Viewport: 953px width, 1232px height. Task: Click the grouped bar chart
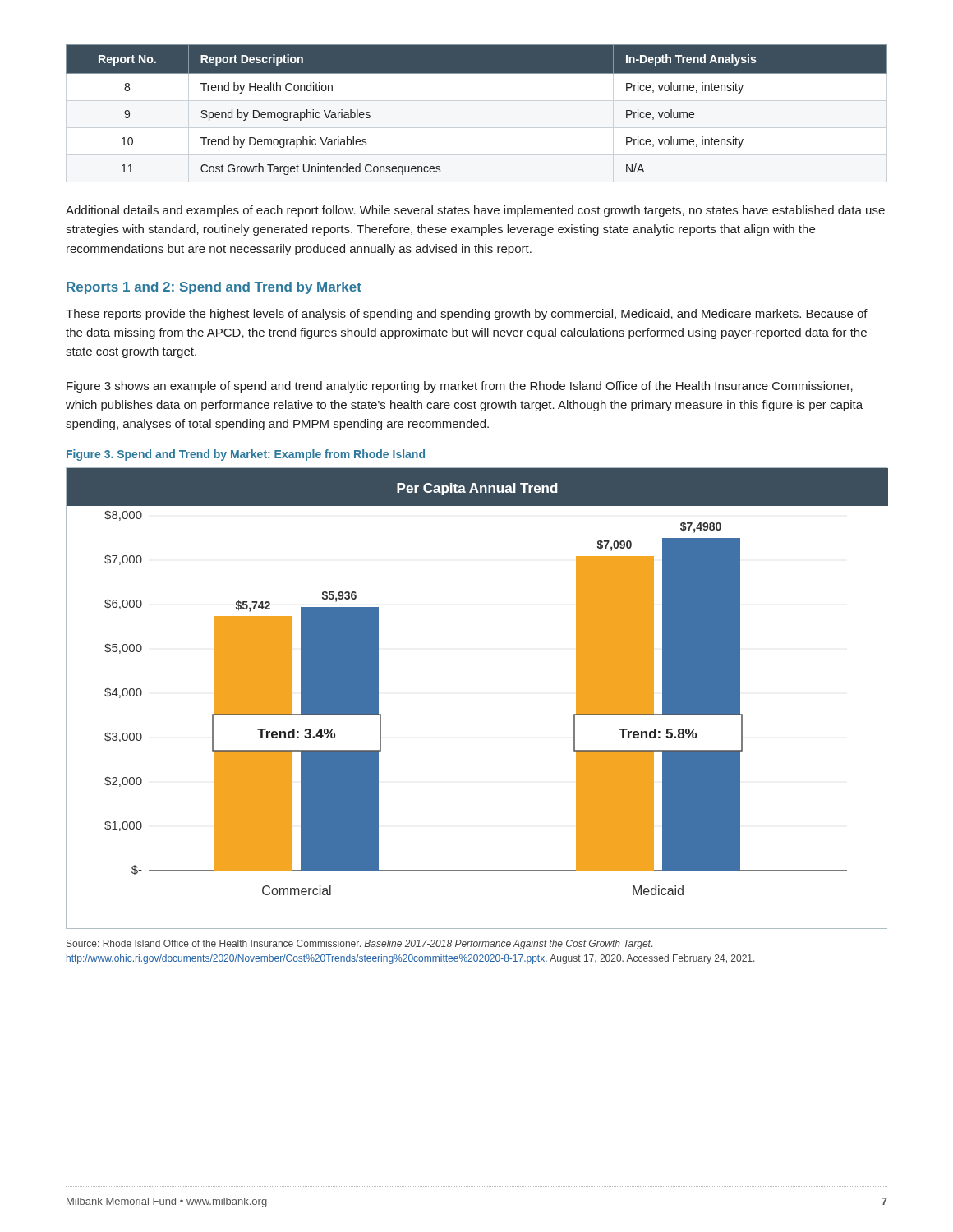tap(476, 698)
